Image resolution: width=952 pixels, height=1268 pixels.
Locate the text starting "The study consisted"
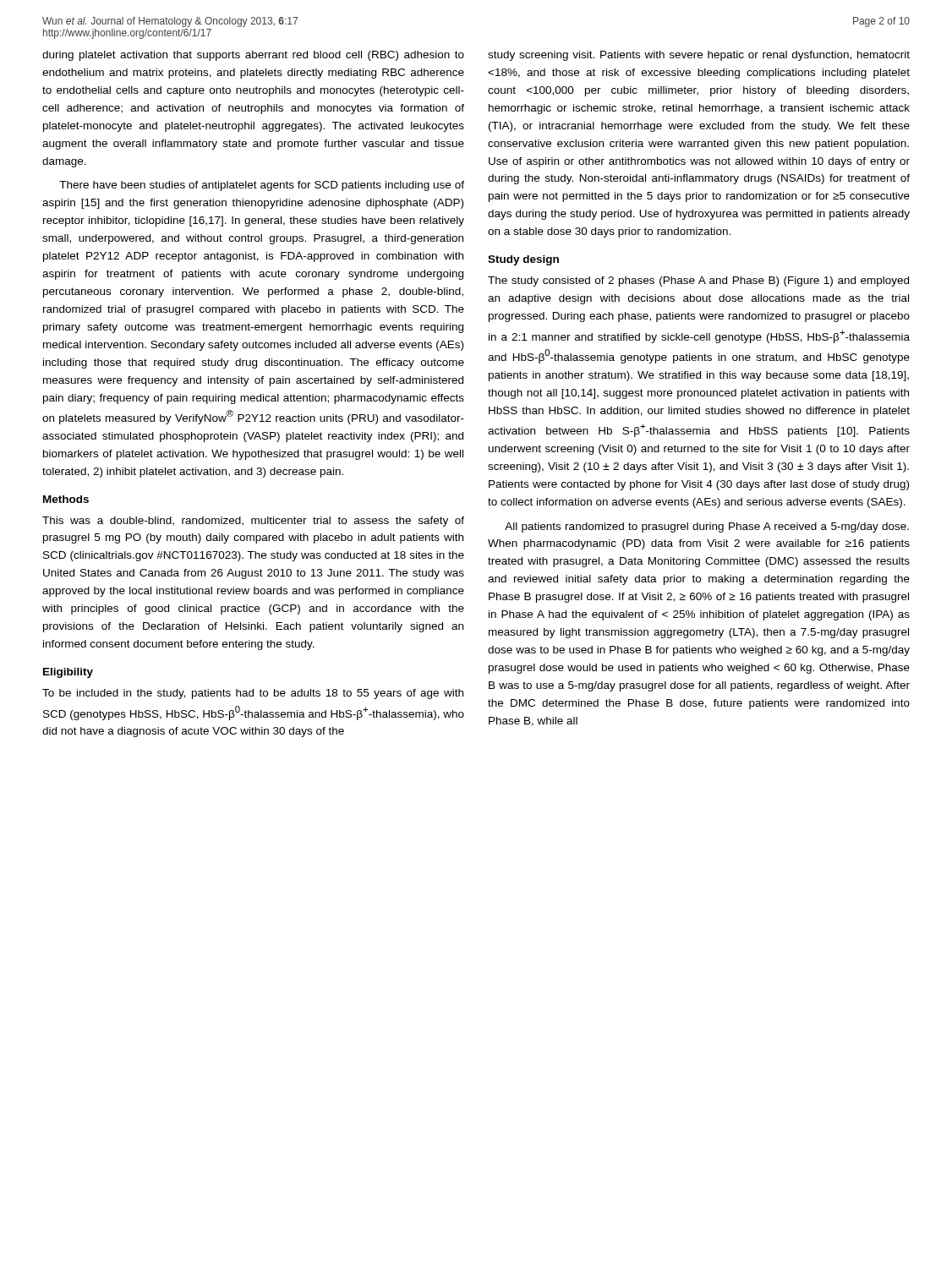point(699,392)
